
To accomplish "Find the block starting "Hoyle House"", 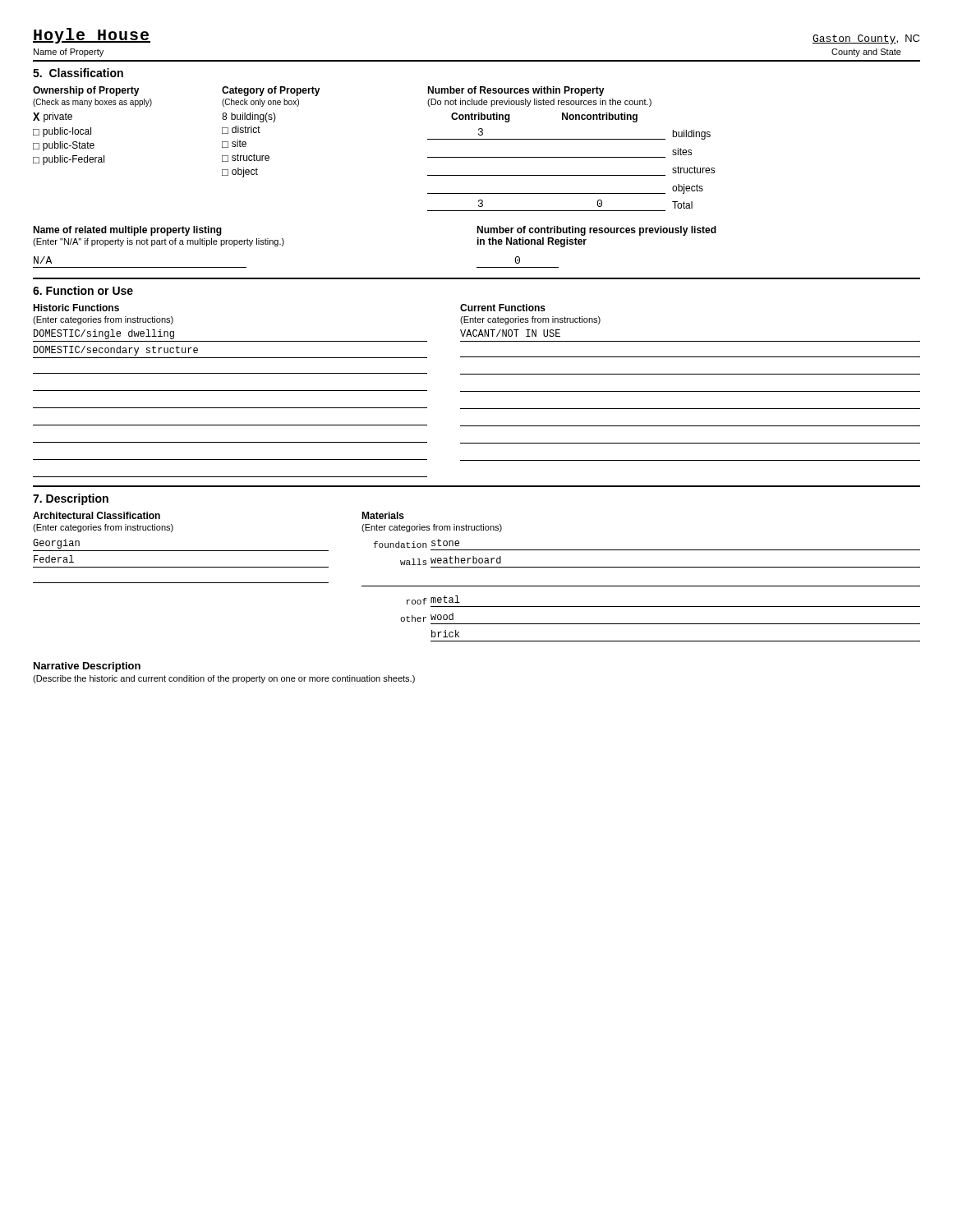I will click(x=92, y=36).
